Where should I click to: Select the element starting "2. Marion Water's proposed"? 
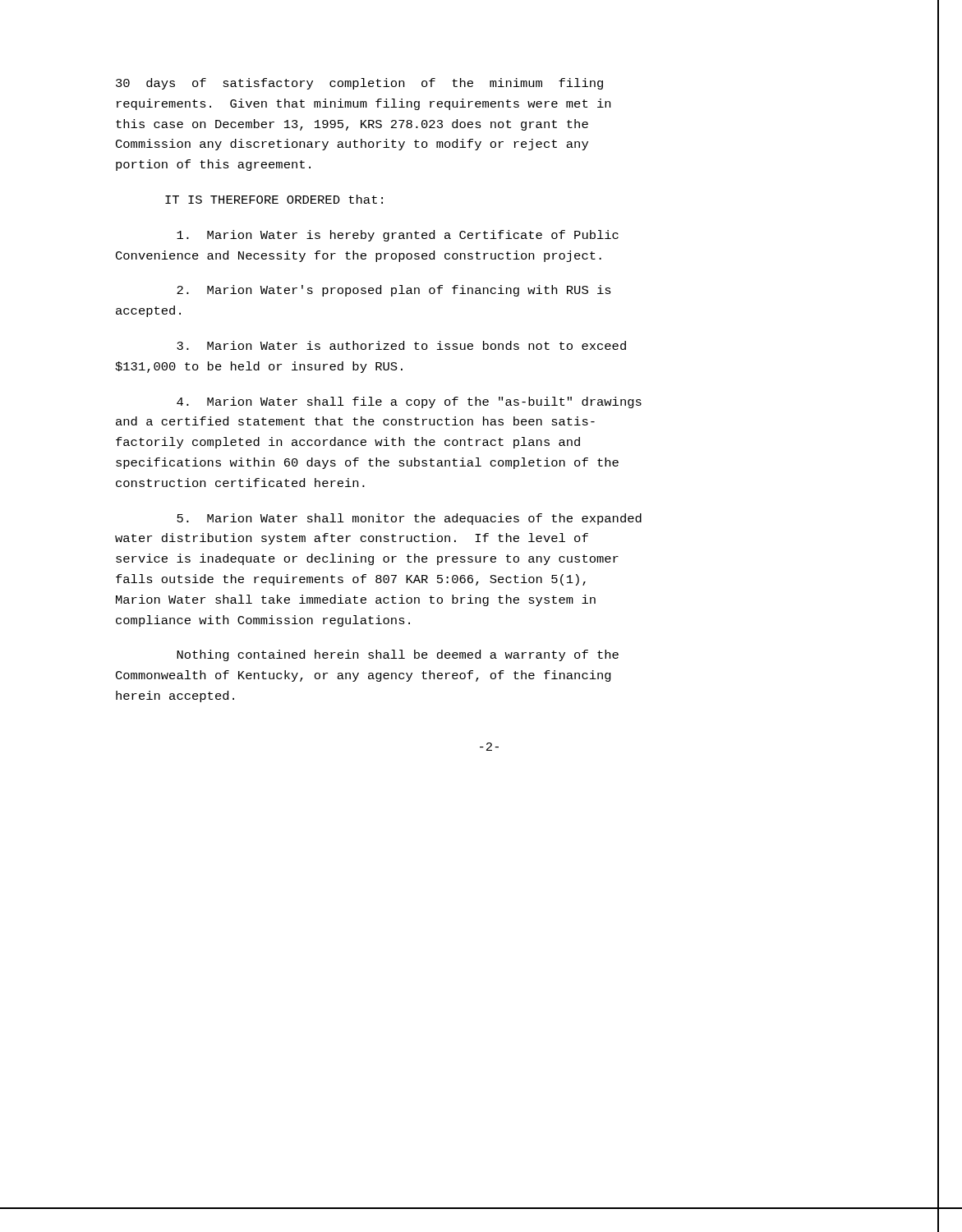click(363, 301)
